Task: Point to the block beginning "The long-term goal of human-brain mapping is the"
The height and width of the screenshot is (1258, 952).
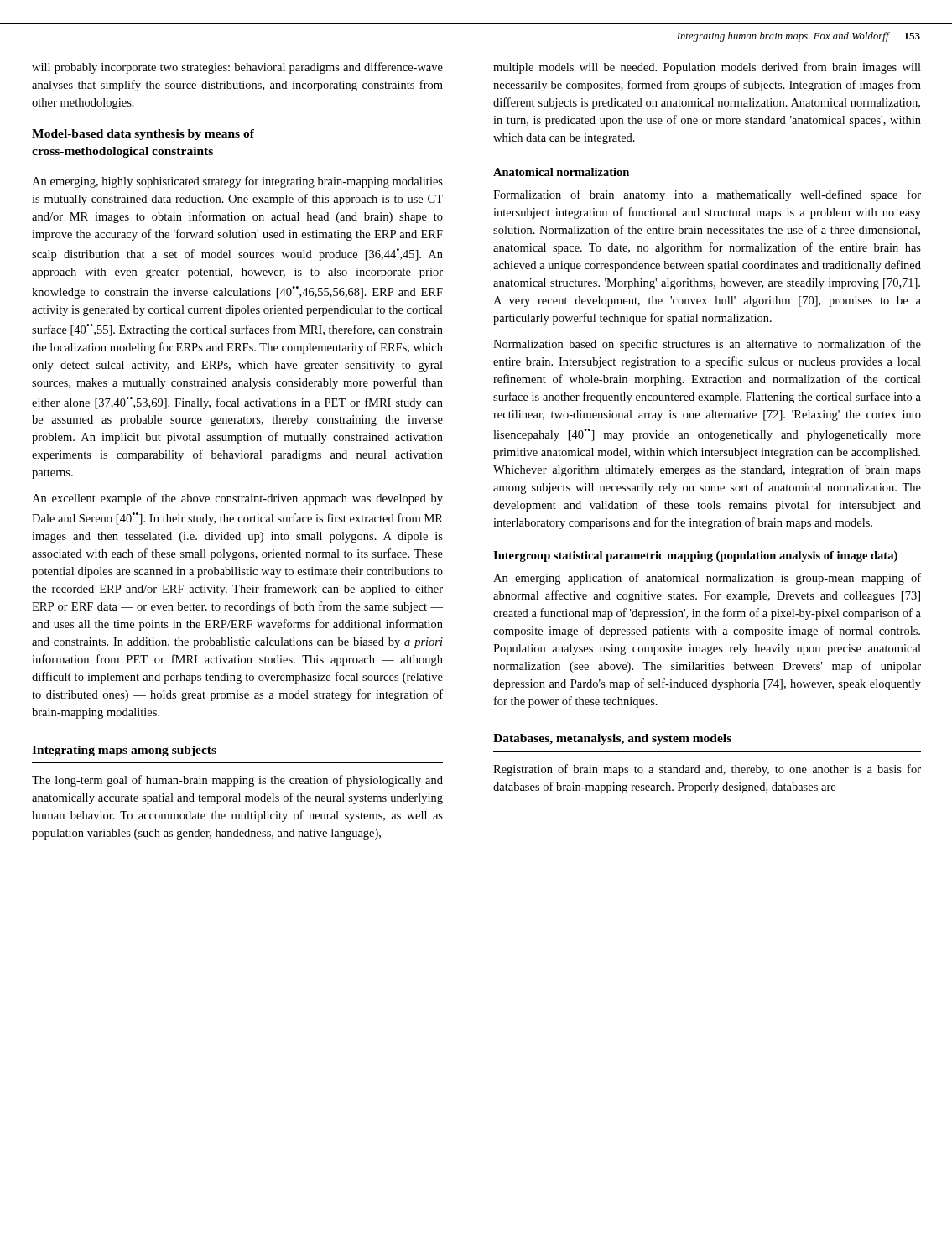Action: point(237,807)
